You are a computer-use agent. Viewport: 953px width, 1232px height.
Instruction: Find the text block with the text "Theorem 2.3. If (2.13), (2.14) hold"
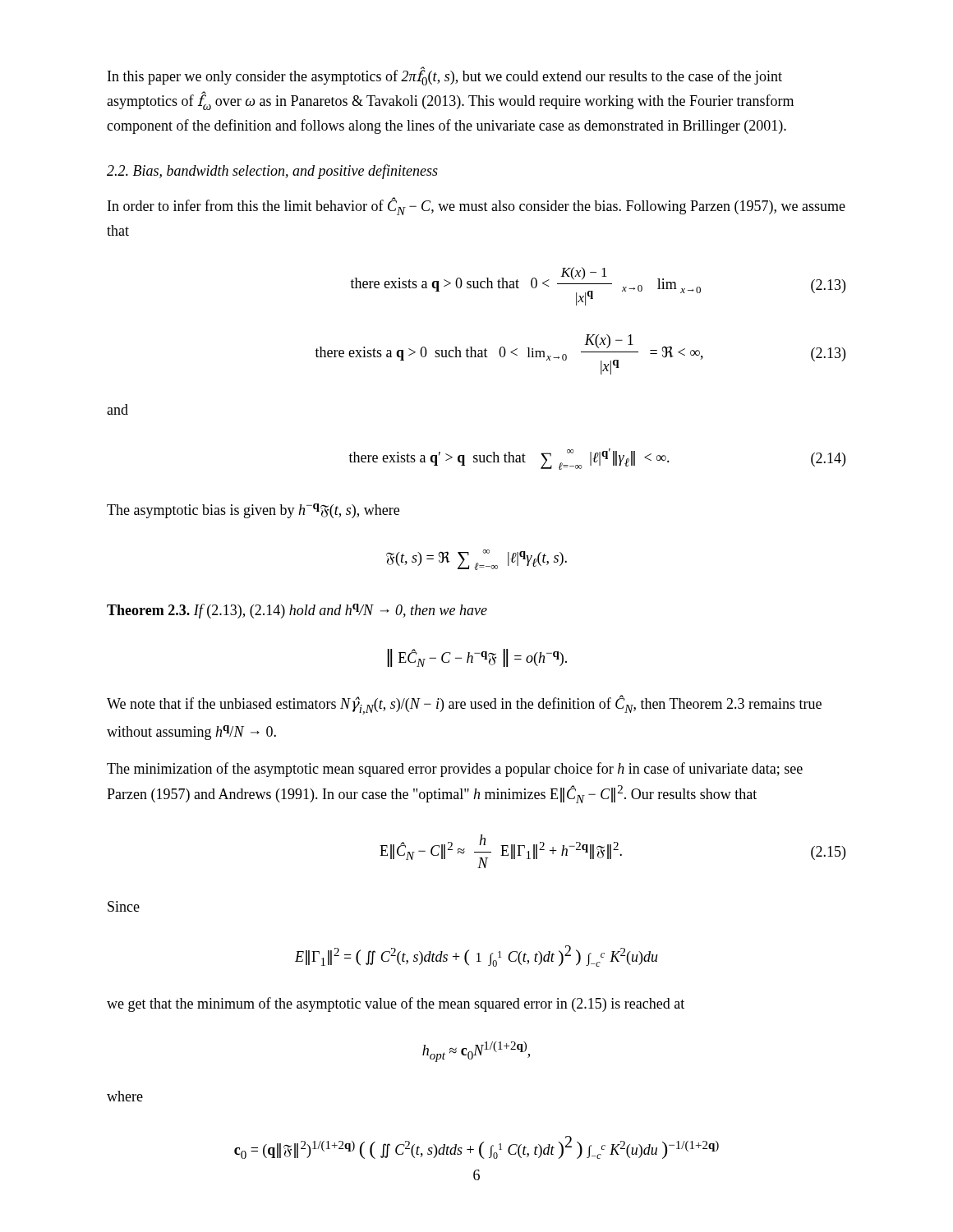pos(297,609)
